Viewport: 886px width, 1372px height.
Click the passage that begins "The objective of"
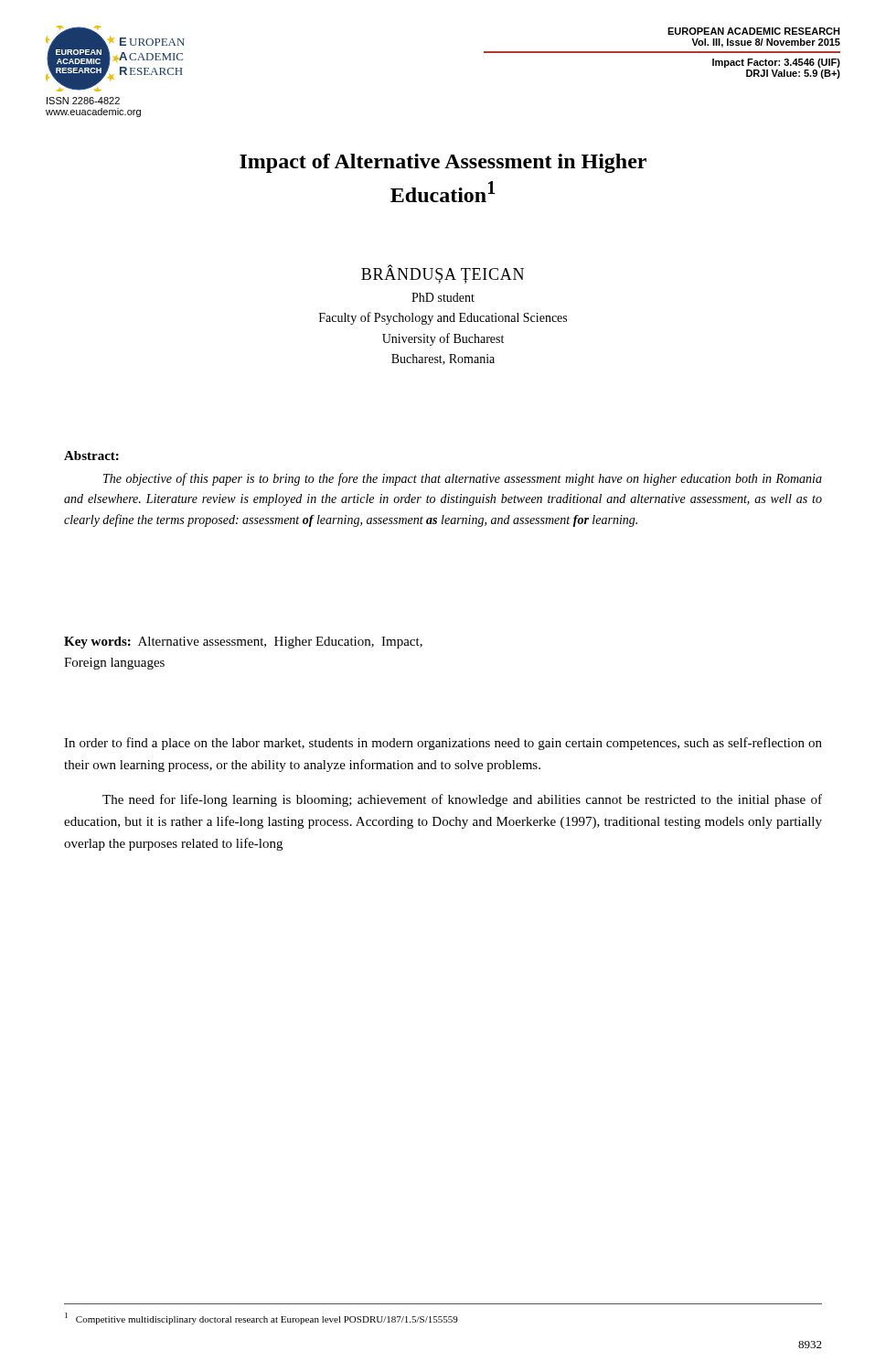[x=443, y=499]
